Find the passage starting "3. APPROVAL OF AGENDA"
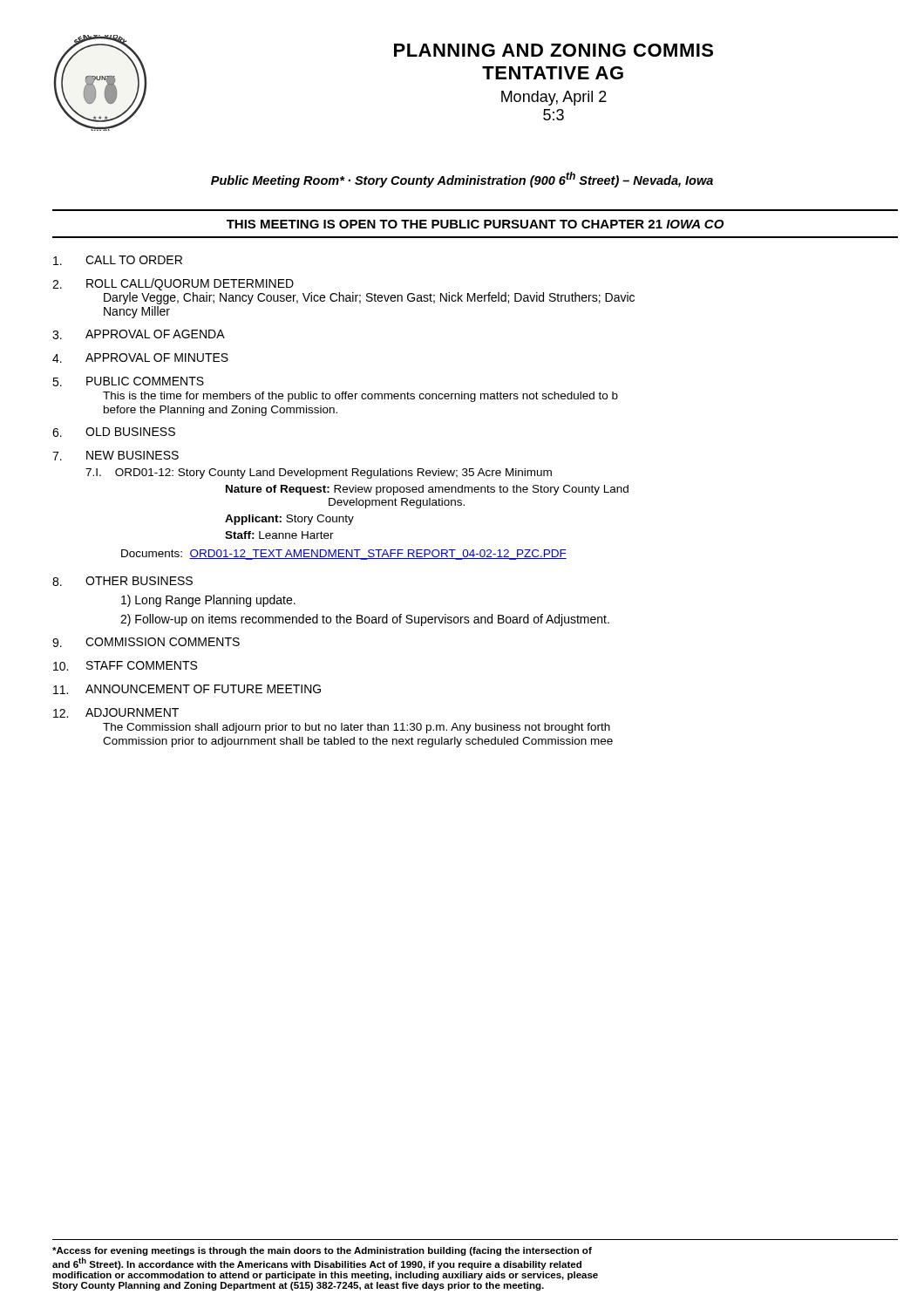Screen dimensions: 1308x924 click(139, 334)
